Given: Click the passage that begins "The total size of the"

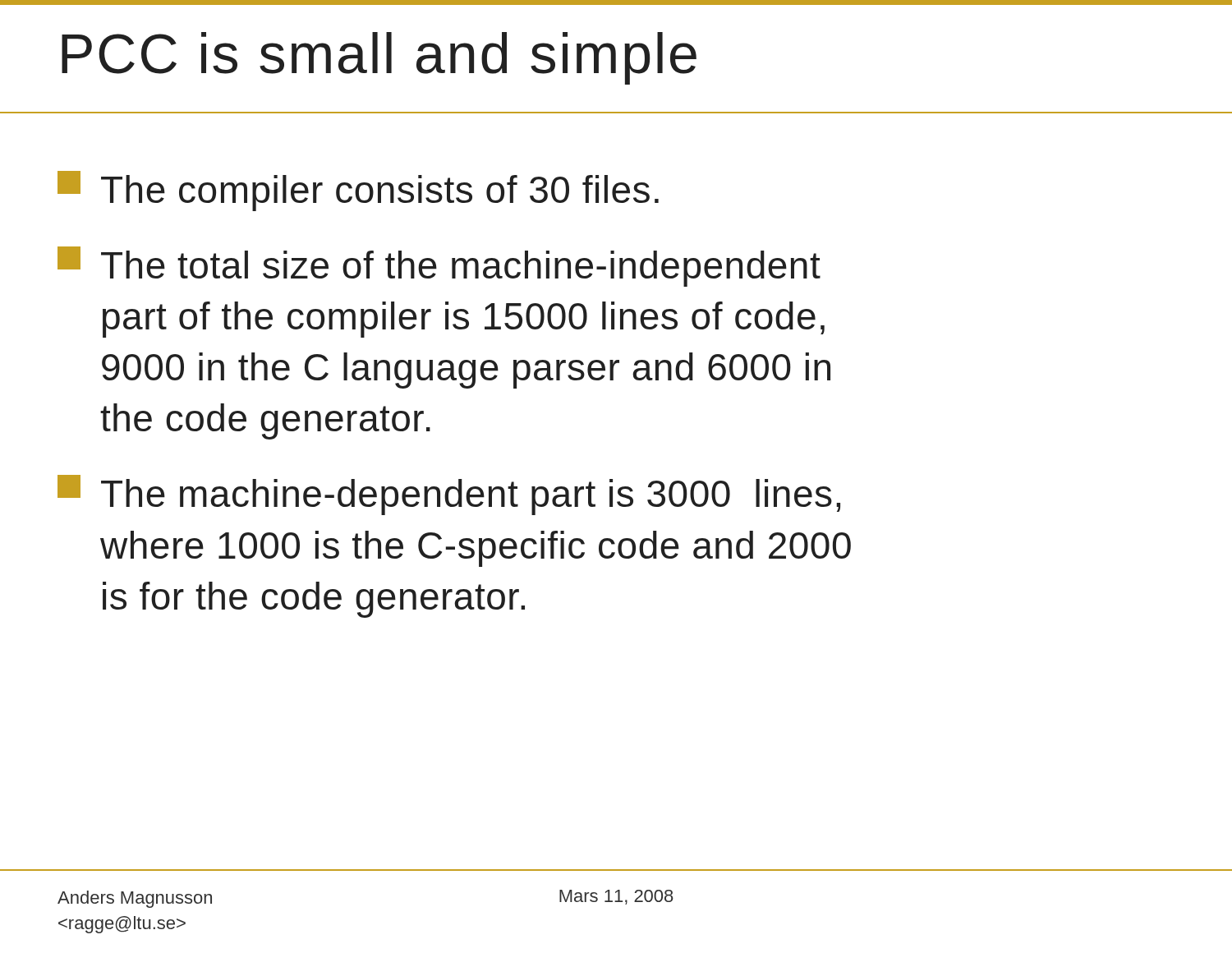Looking at the screenshot, I should point(445,342).
